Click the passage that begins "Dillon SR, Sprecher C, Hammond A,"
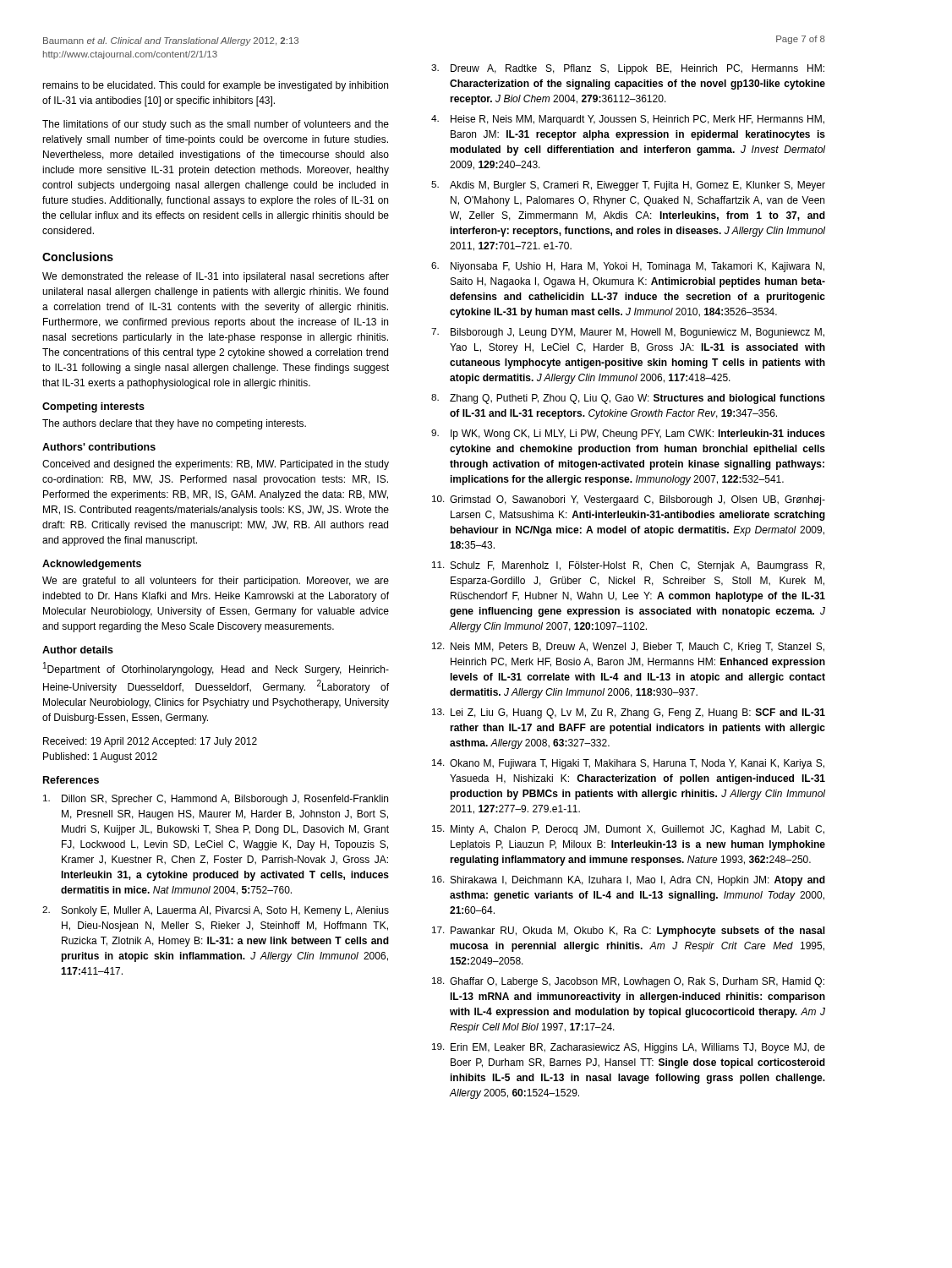 click(x=216, y=845)
